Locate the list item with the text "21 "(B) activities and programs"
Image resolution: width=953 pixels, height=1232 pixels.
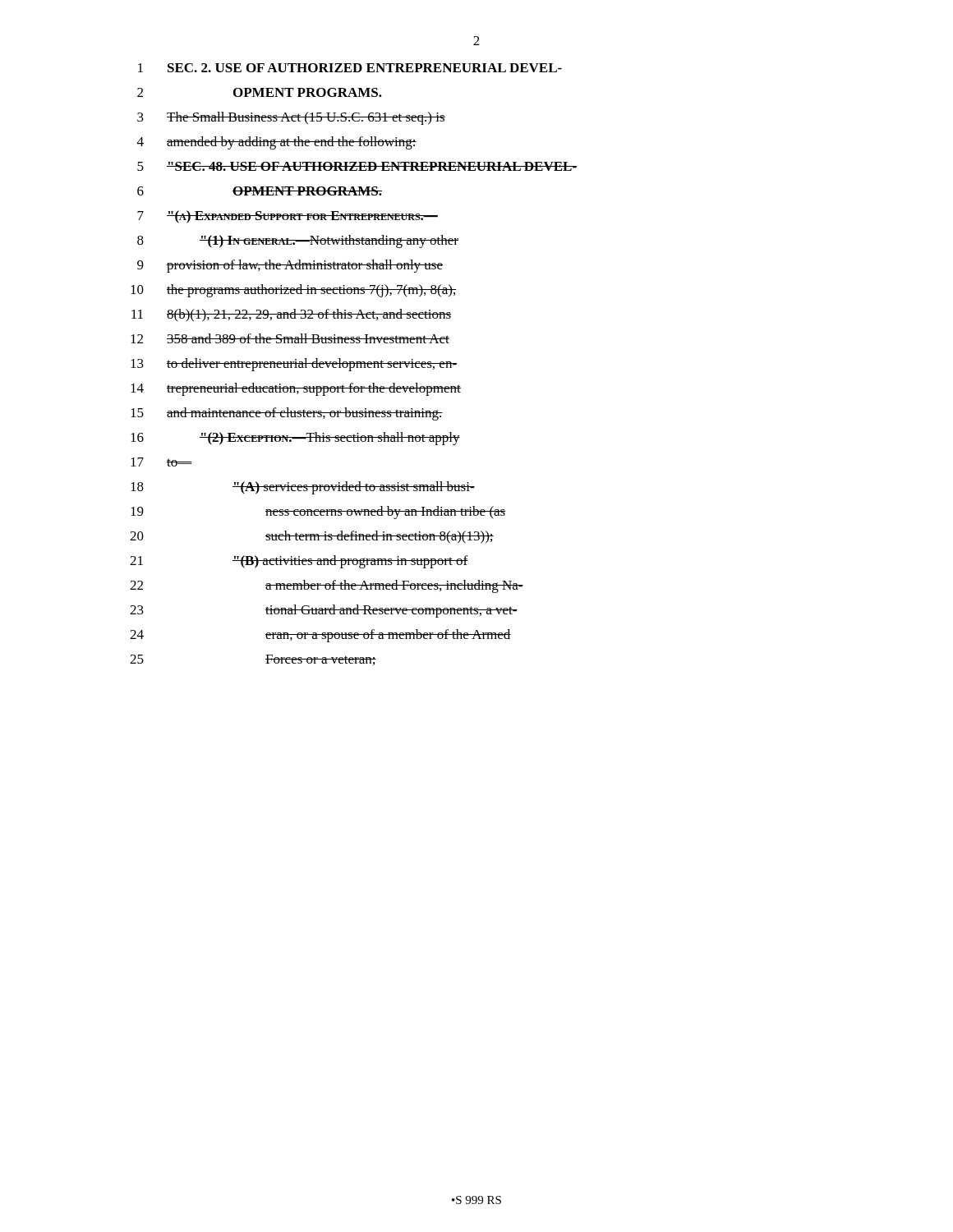click(299, 562)
